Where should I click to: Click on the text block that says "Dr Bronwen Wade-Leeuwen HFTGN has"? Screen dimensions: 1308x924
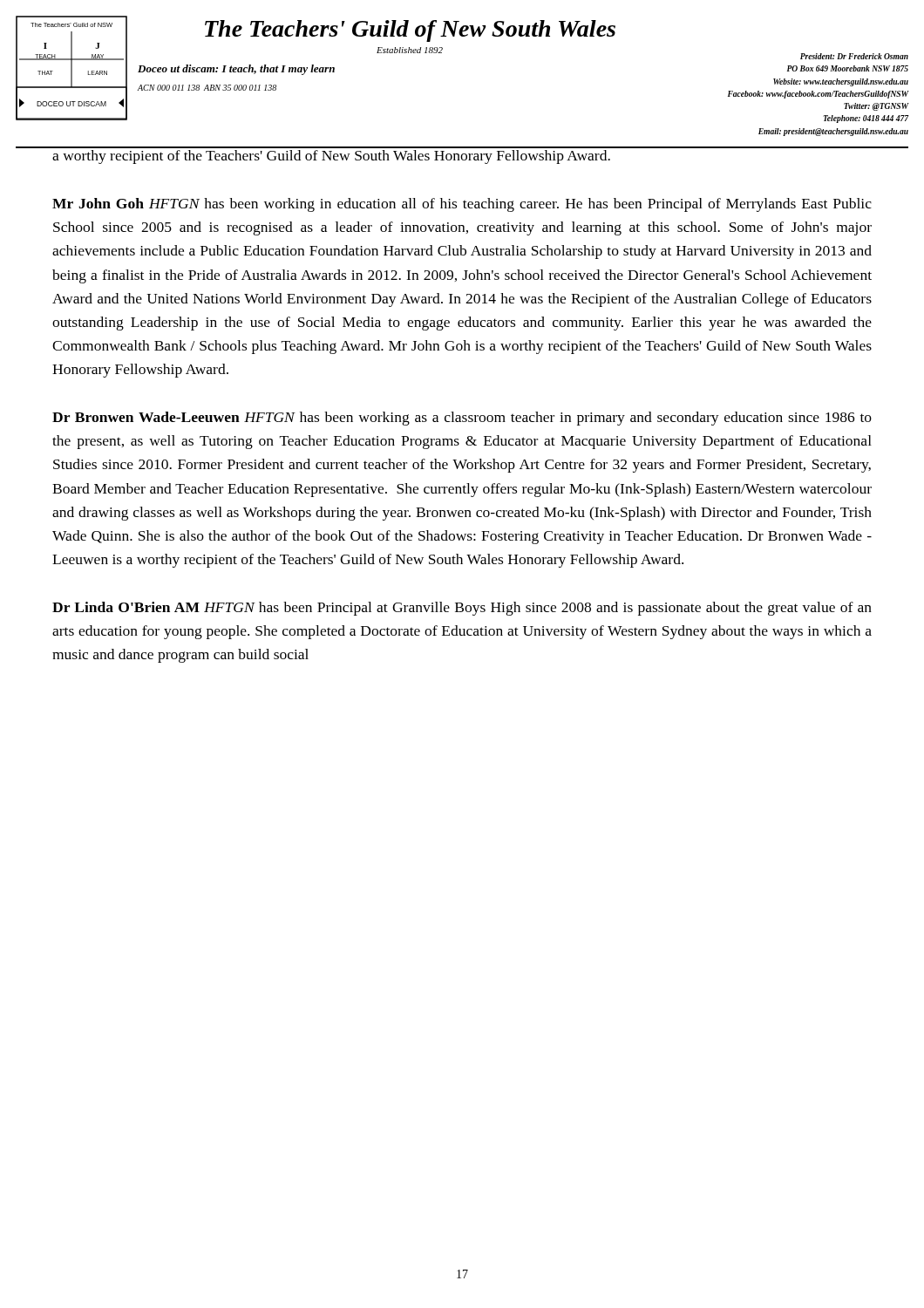click(x=462, y=488)
